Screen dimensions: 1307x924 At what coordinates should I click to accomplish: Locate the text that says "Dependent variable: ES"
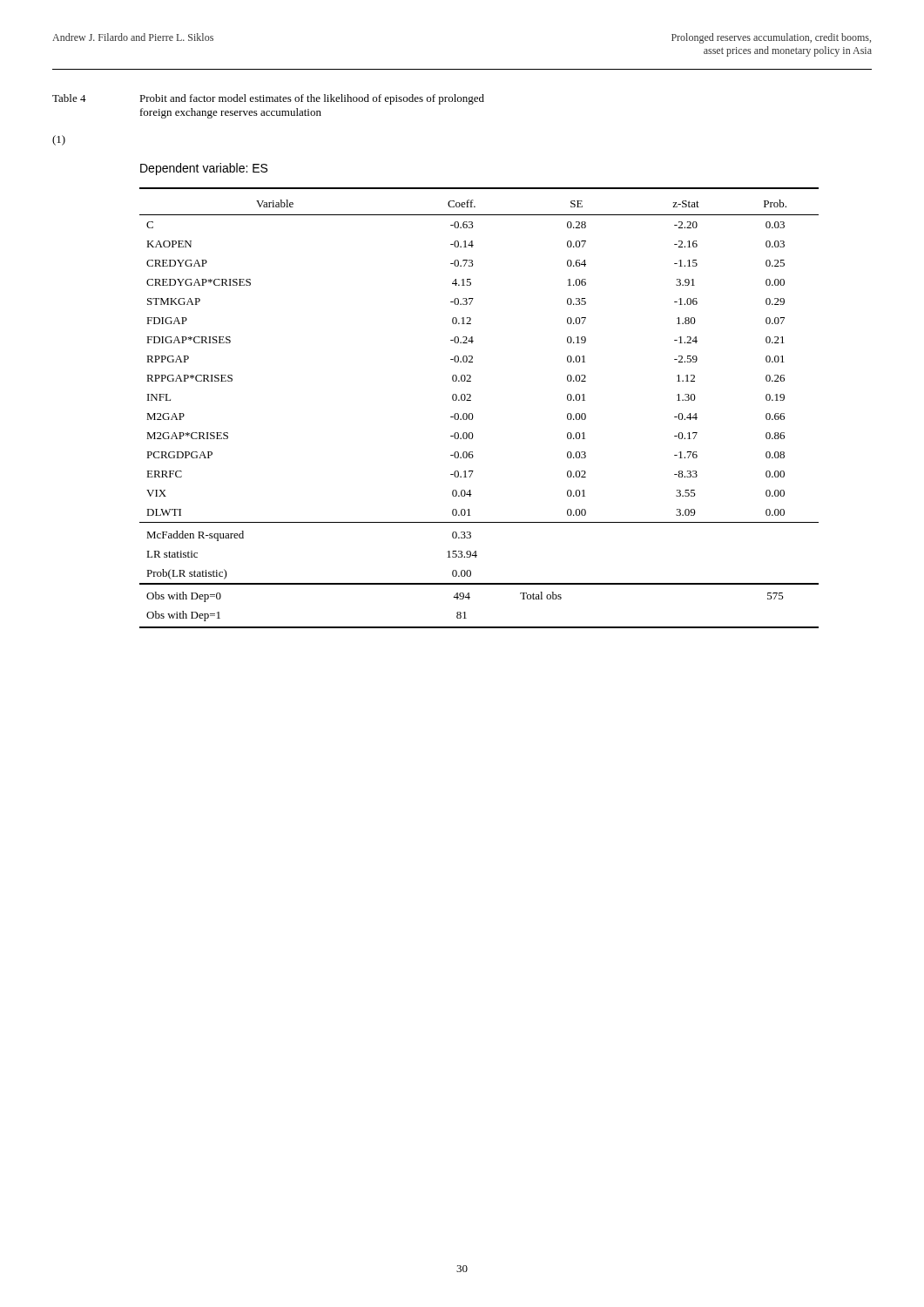204,168
